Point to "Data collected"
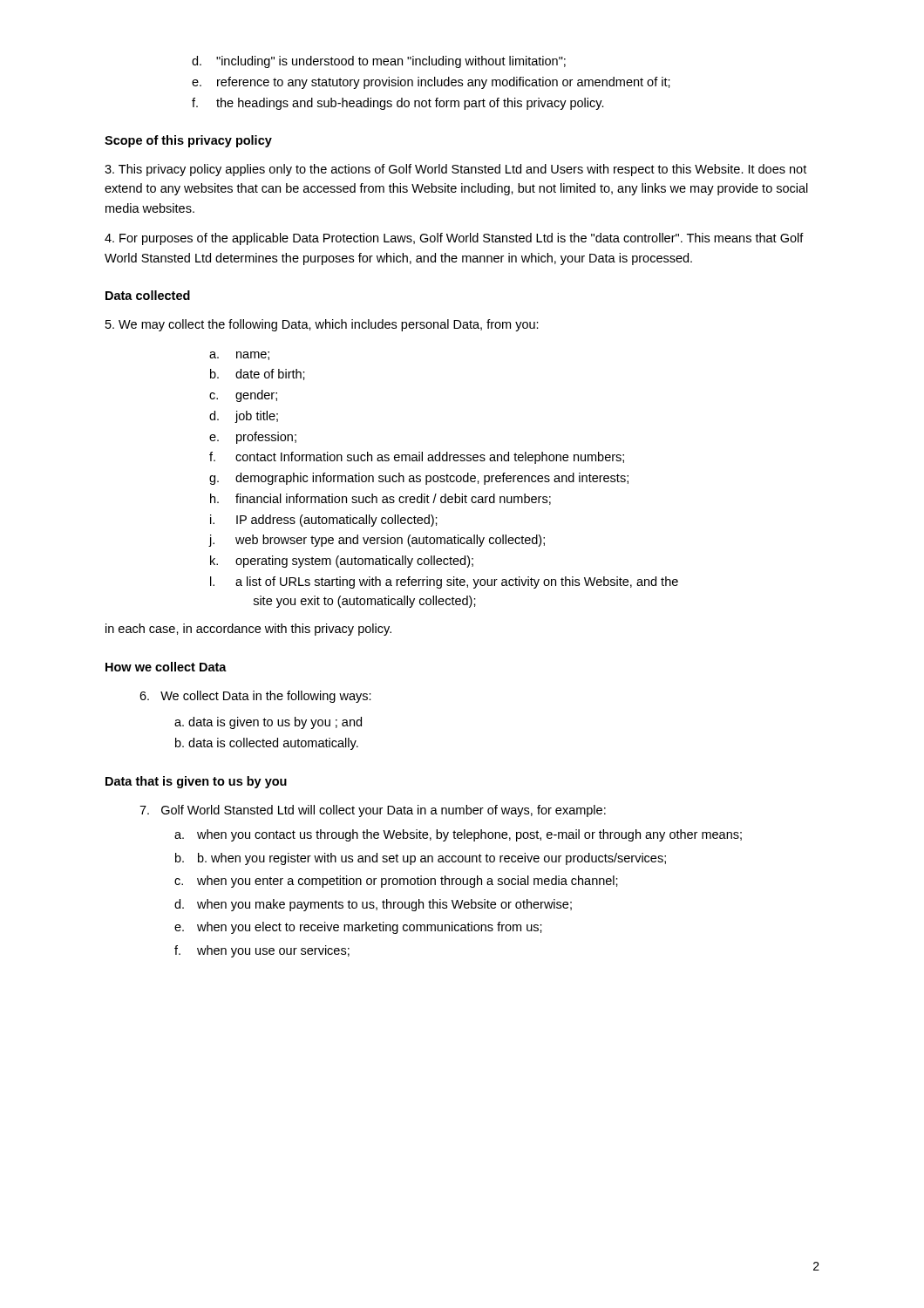Screen dimensions: 1308x924 click(x=147, y=296)
